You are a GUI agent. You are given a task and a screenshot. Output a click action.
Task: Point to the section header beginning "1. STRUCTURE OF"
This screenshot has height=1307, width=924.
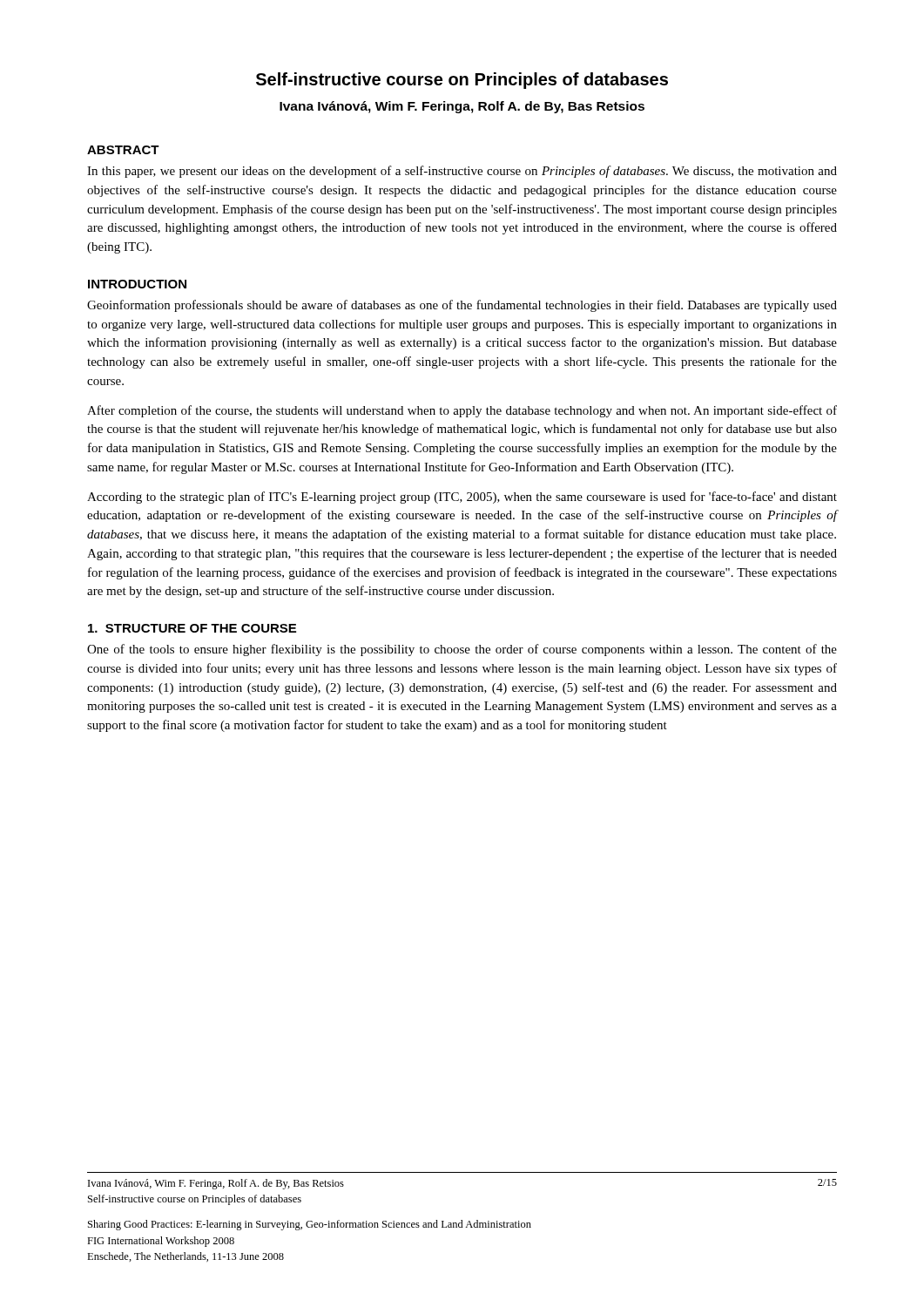tap(192, 628)
